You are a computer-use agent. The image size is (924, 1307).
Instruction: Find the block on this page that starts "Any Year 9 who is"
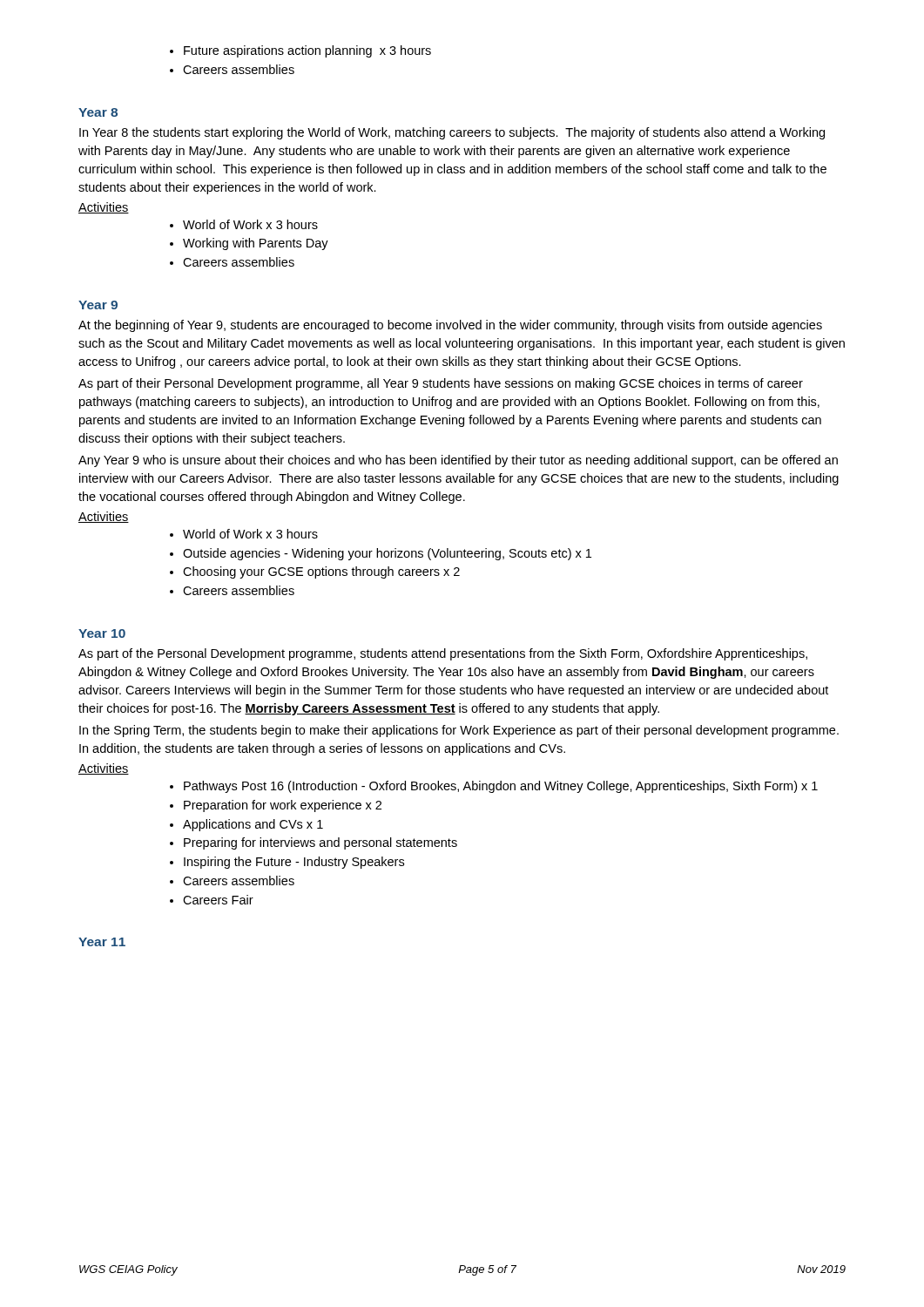tap(459, 478)
